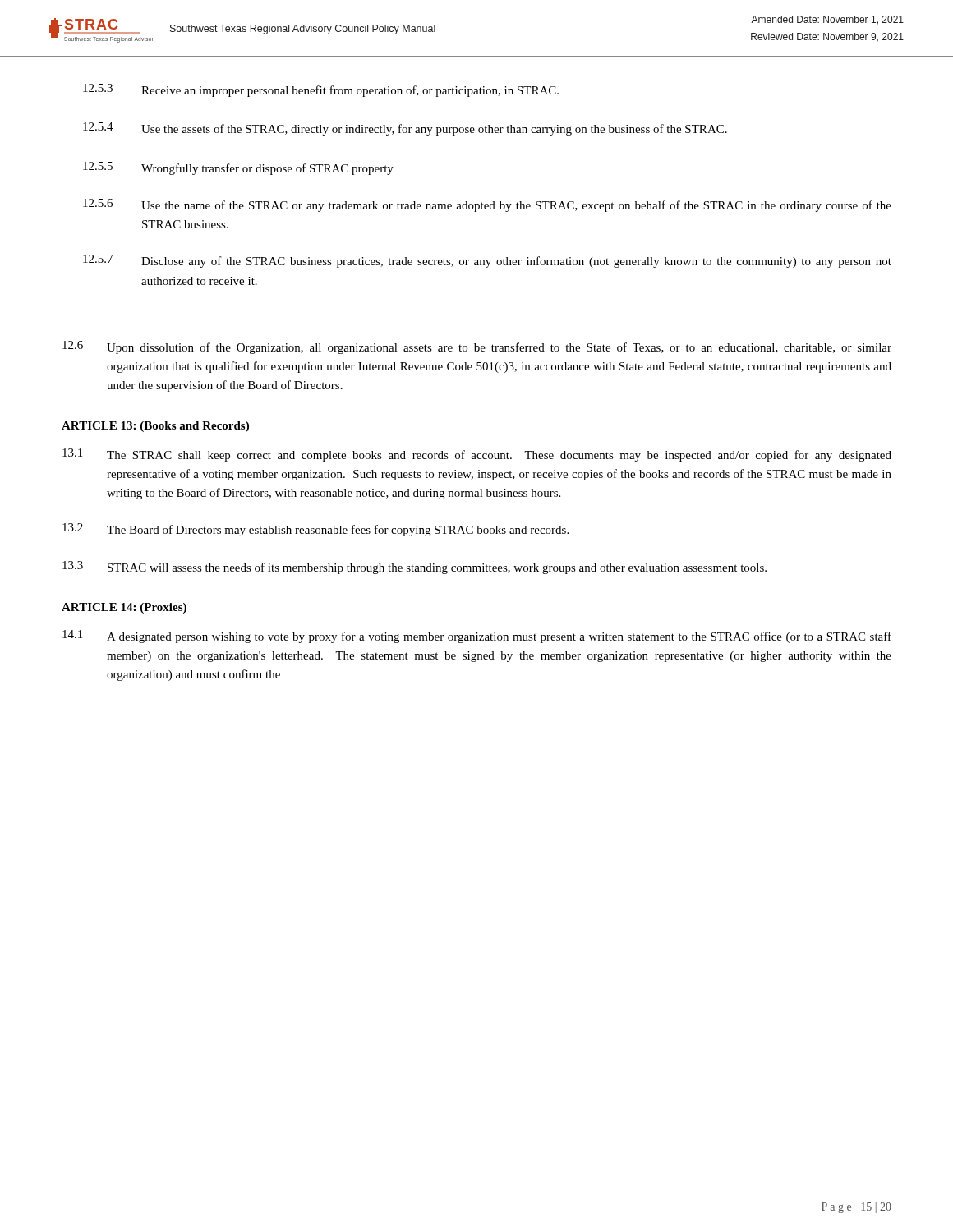Where does it say "ARTICLE 13: (Books and Records)"?
Image resolution: width=953 pixels, height=1232 pixels.
point(156,425)
